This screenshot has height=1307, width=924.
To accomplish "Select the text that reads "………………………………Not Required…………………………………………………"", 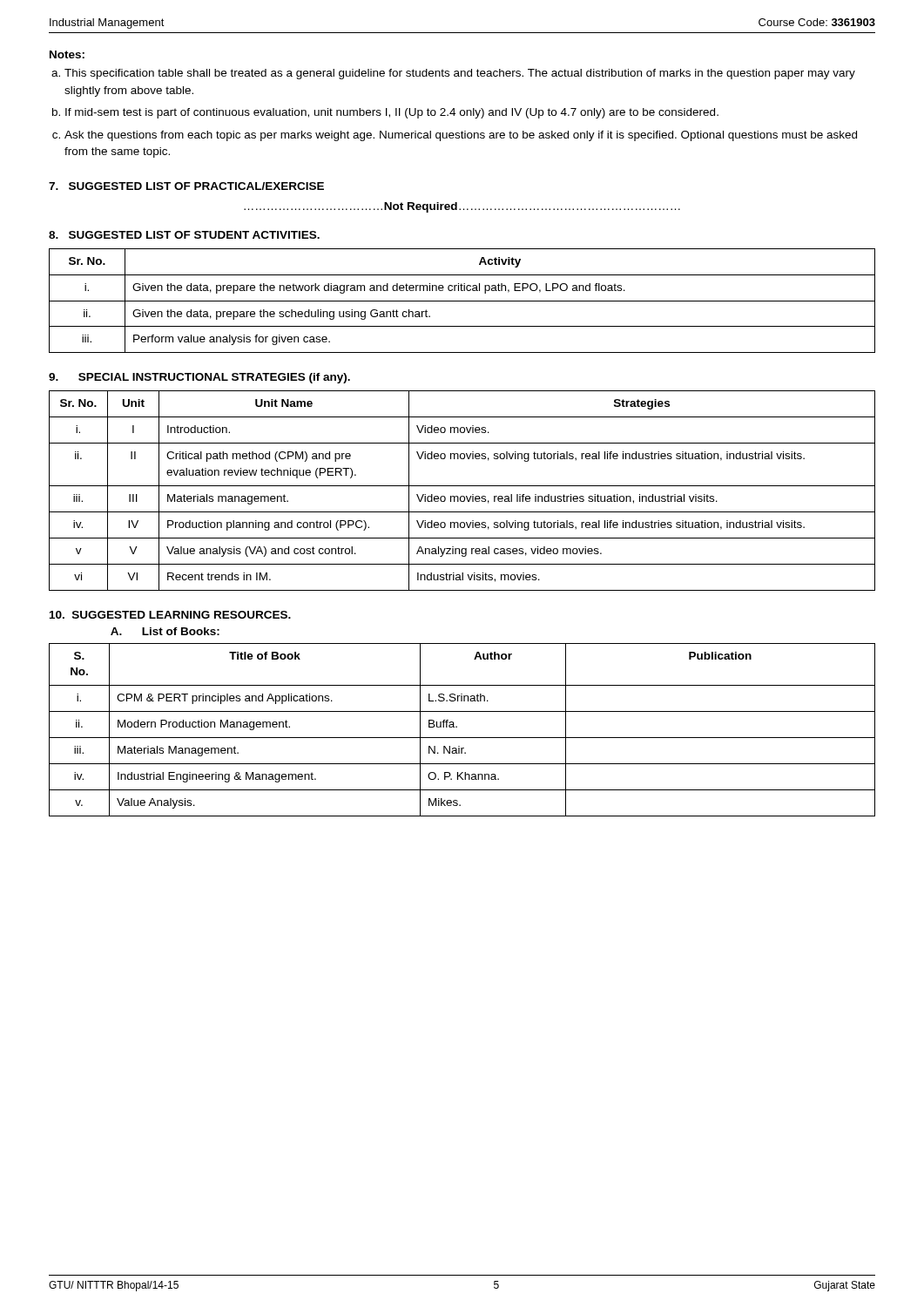I will click(462, 206).
